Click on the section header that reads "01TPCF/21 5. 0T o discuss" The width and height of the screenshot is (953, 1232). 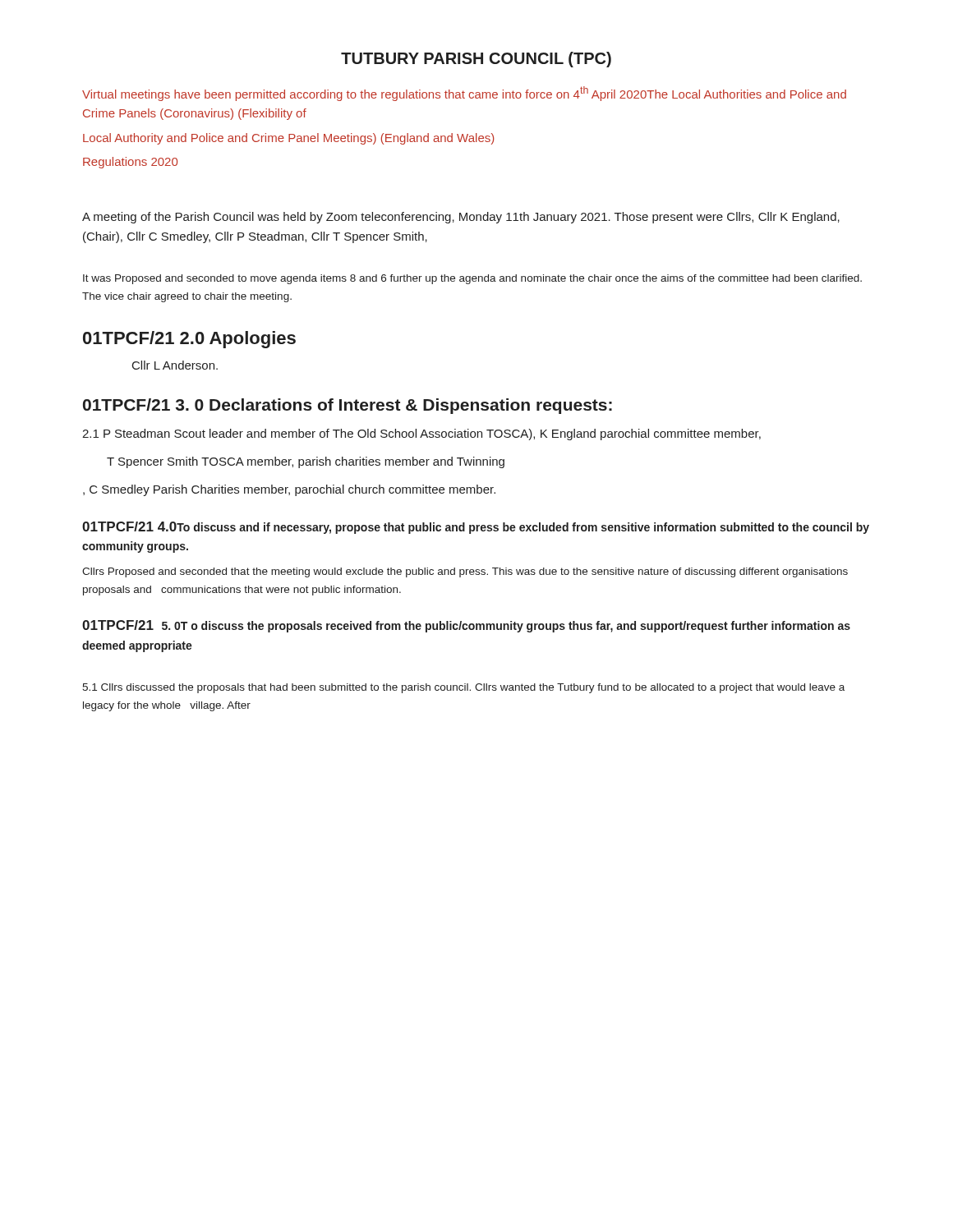coord(466,635)
